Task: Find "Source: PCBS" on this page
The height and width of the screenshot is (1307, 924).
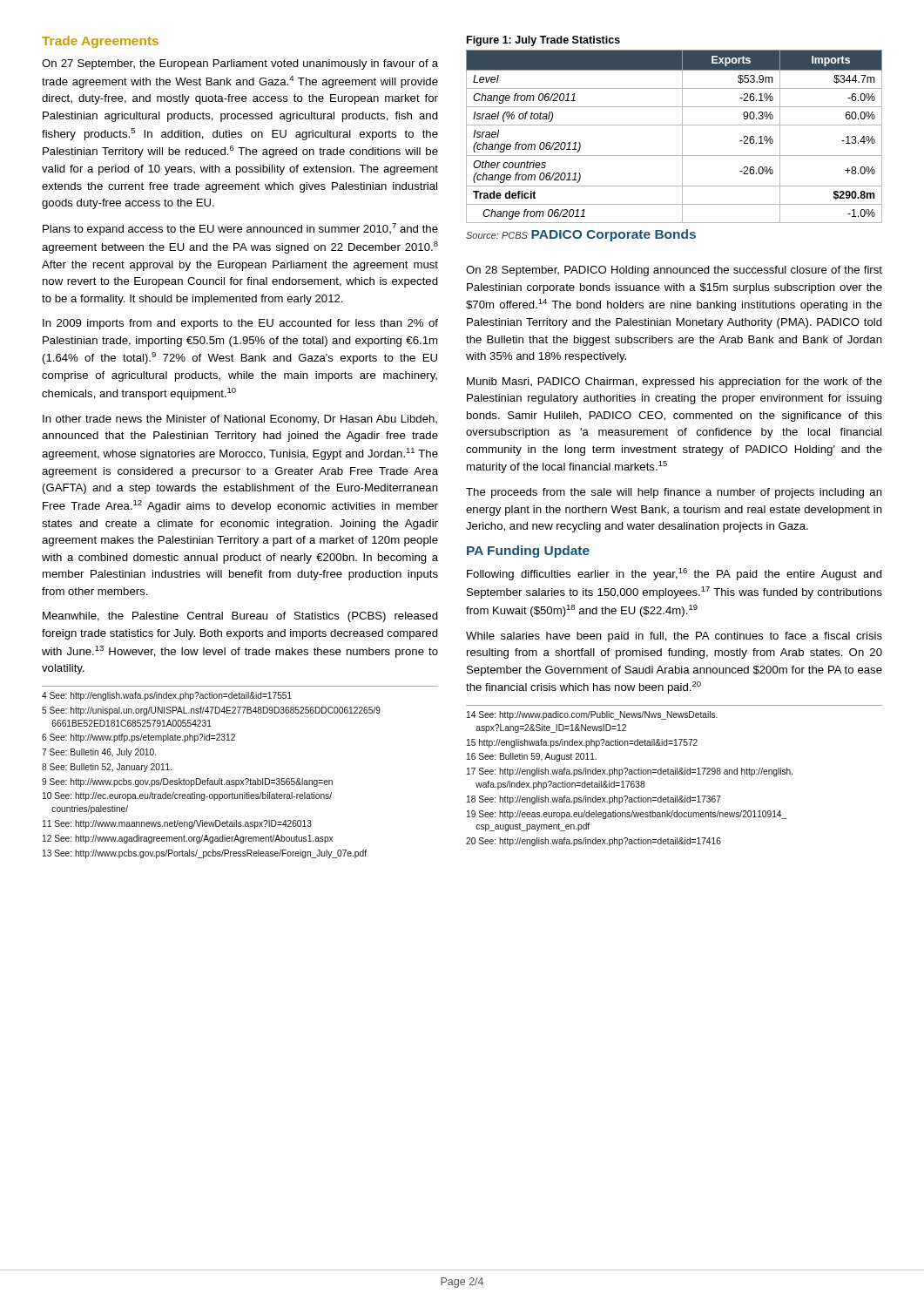Action: tap(497, 235)
